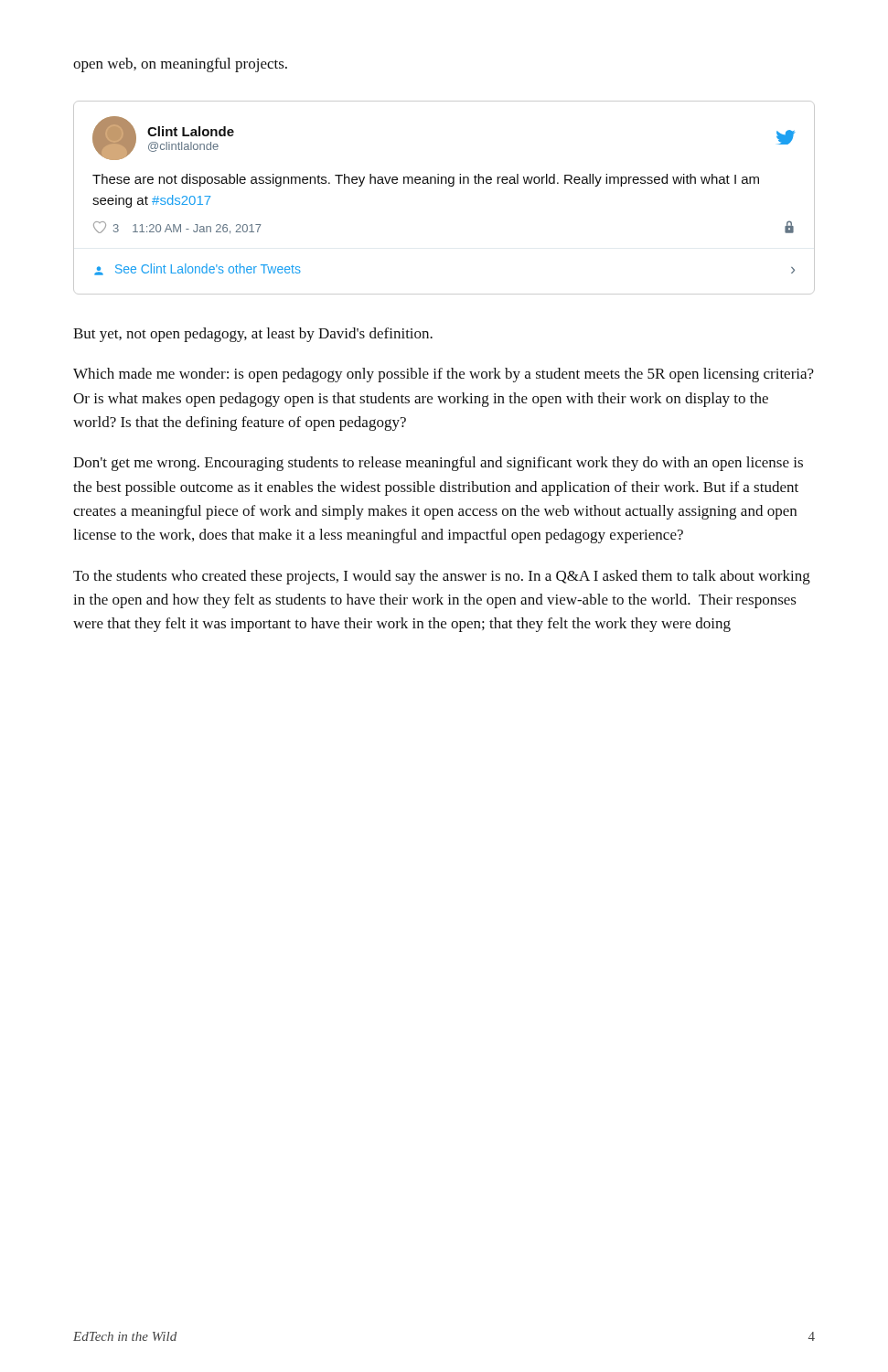Locate the block of text that opens with "Don't get me wrong. Encouraging students to"
888x1372 pixels.
[438, 499]
